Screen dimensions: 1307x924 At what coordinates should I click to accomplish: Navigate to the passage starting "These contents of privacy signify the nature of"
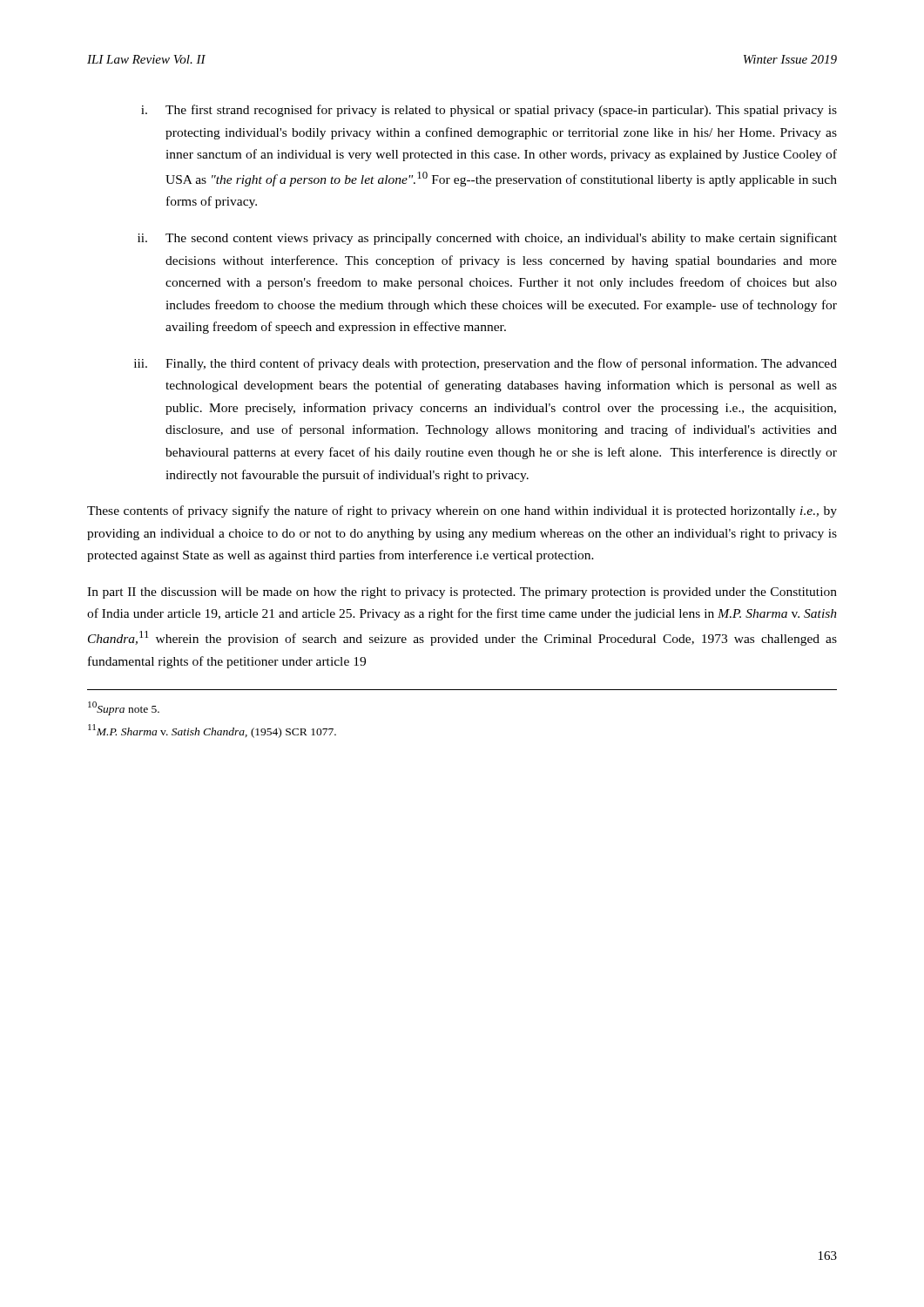coord(462,533)
